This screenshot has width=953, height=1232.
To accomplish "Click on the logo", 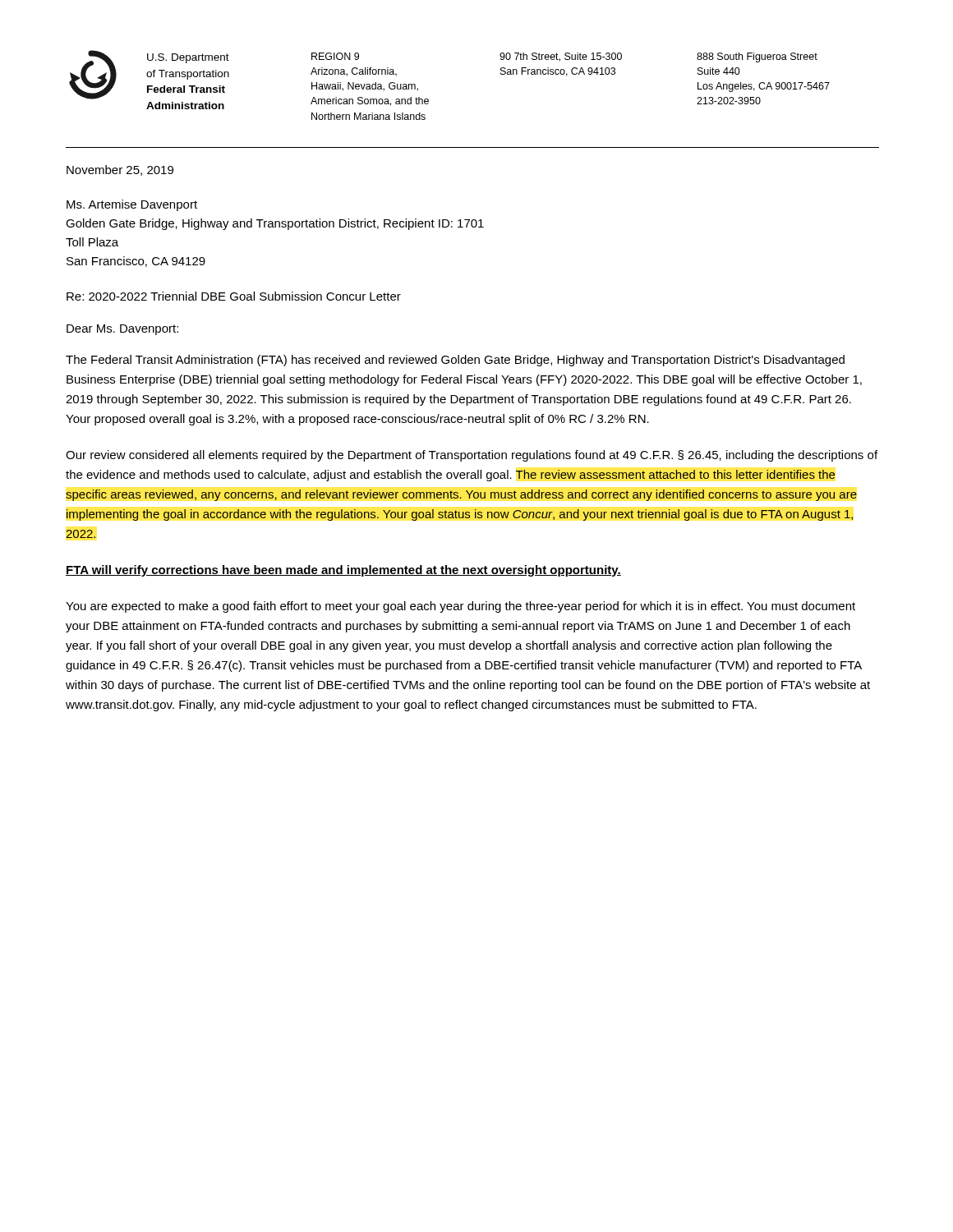I will pyautogui.click(x=99, y=76).
